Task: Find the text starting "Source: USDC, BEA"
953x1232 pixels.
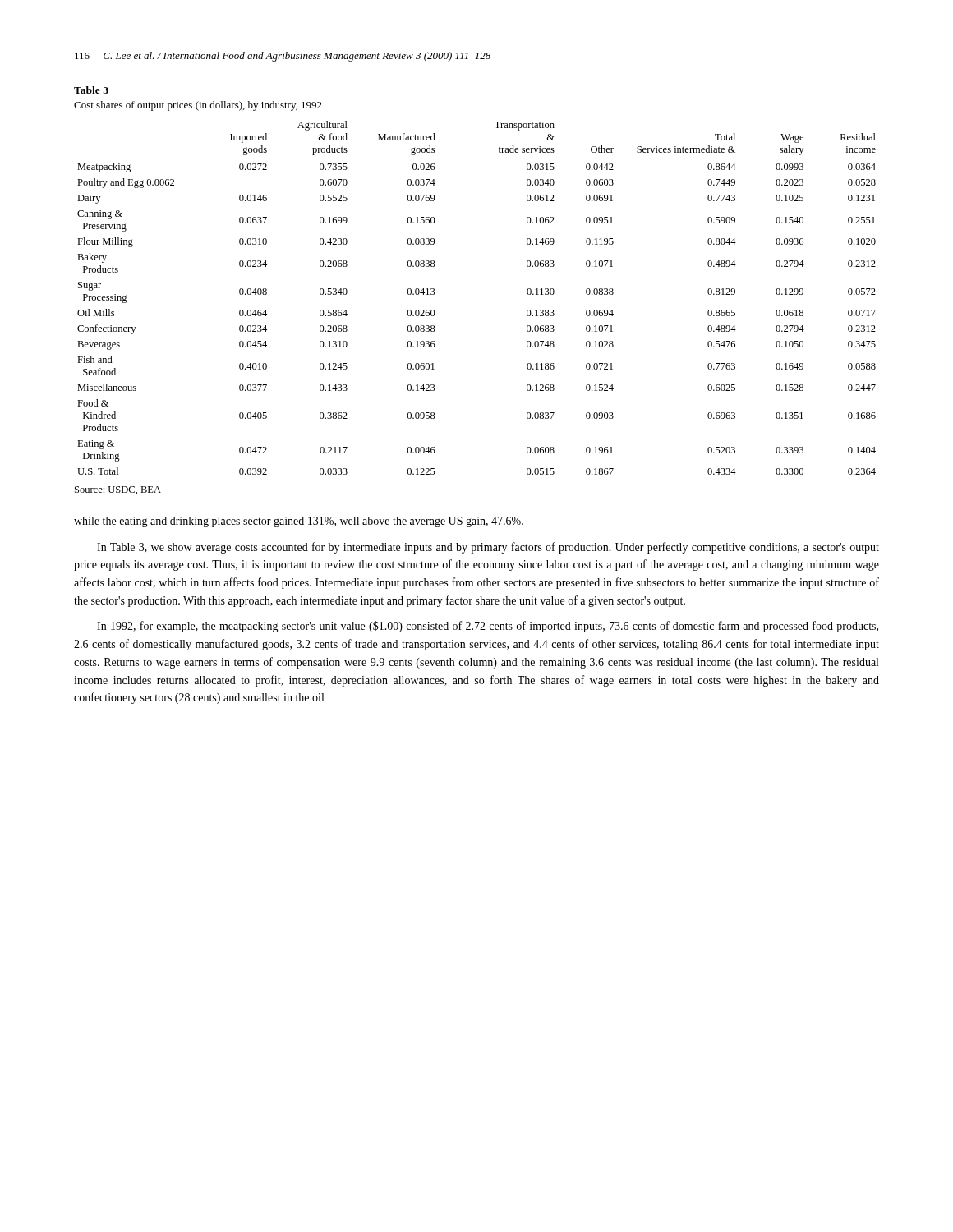Action: (x=117, y=490)
